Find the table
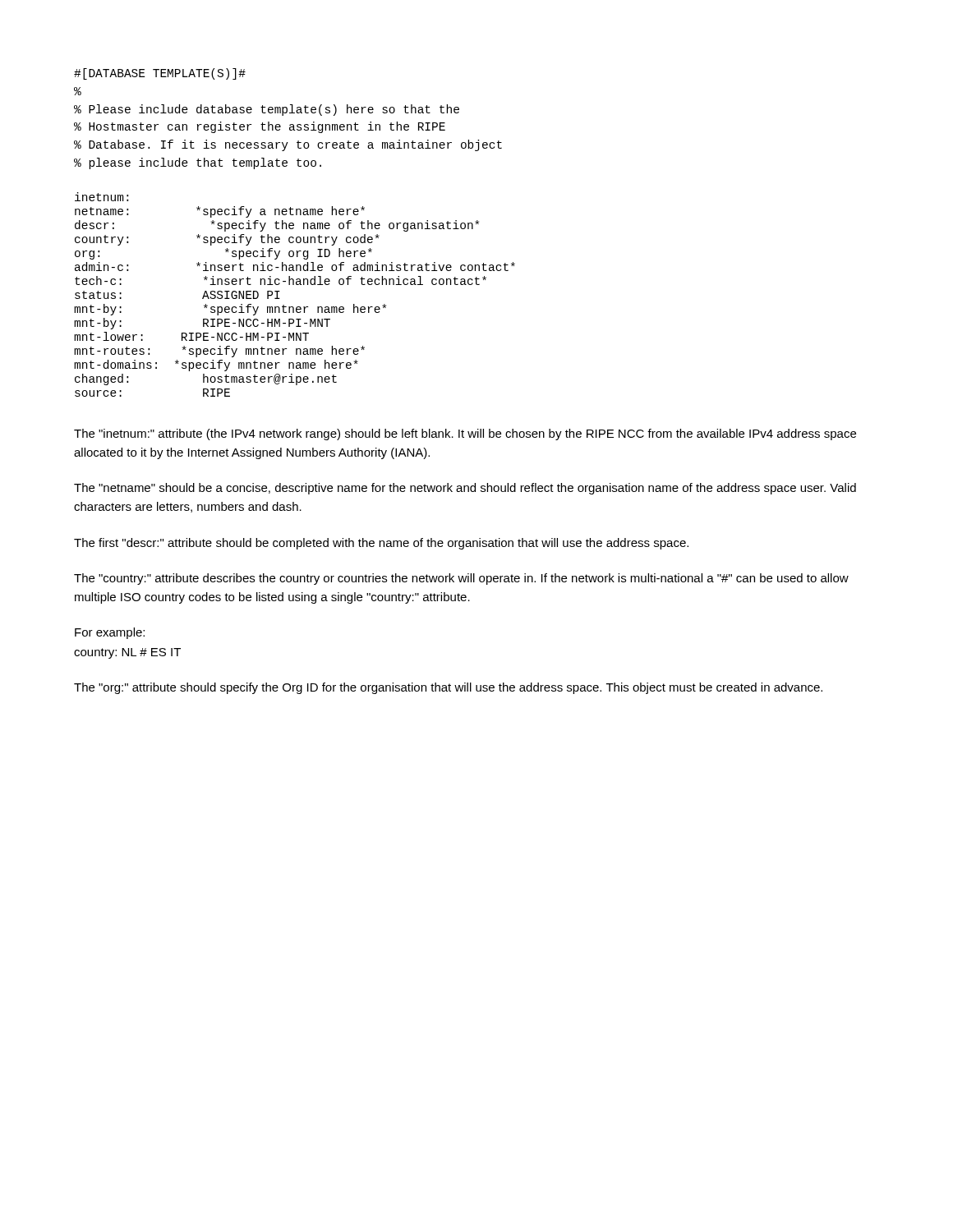 pyautogui.click(x=476, y=296)
